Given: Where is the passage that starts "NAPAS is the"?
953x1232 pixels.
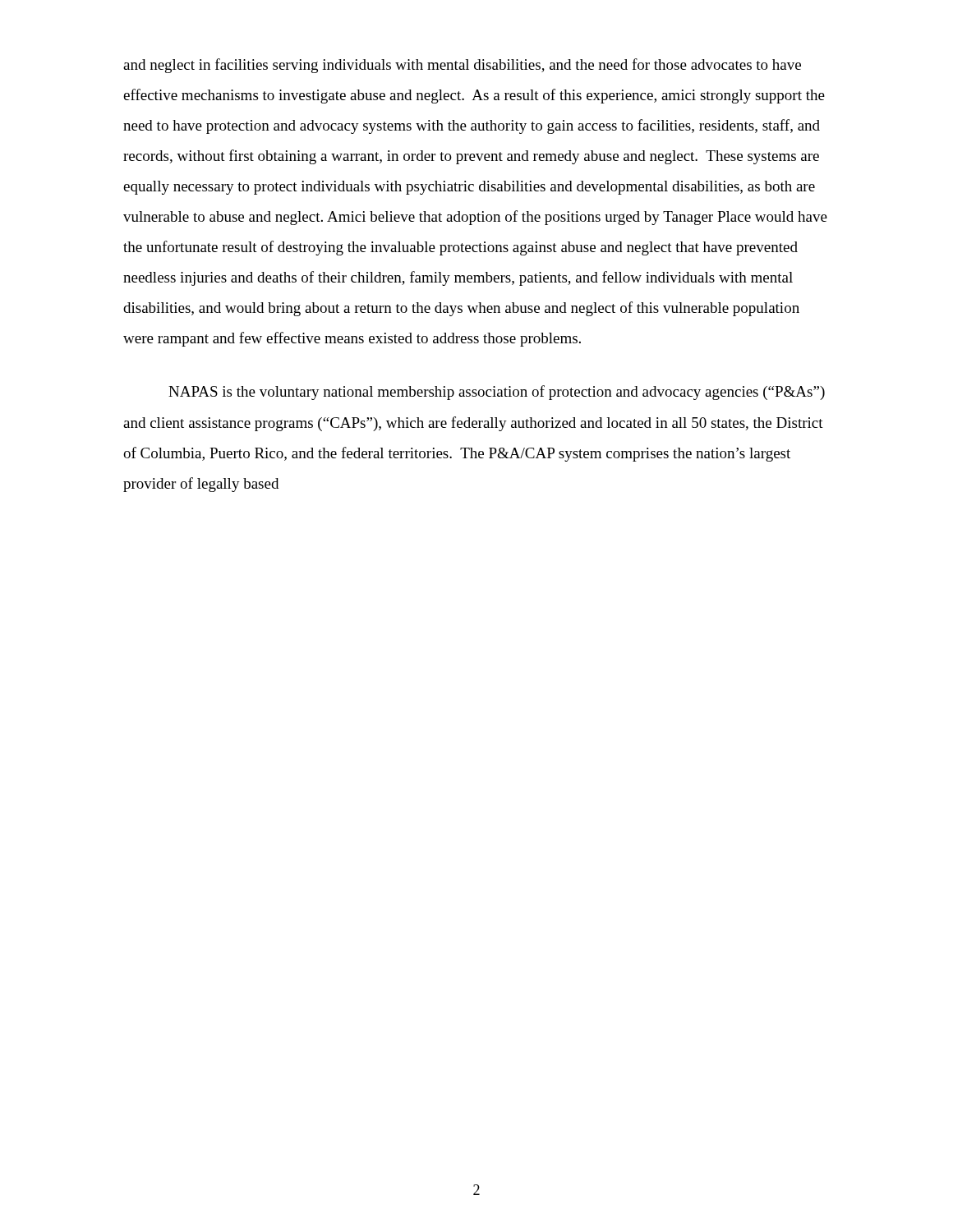Looking at the screenshot, I should 476,437.
